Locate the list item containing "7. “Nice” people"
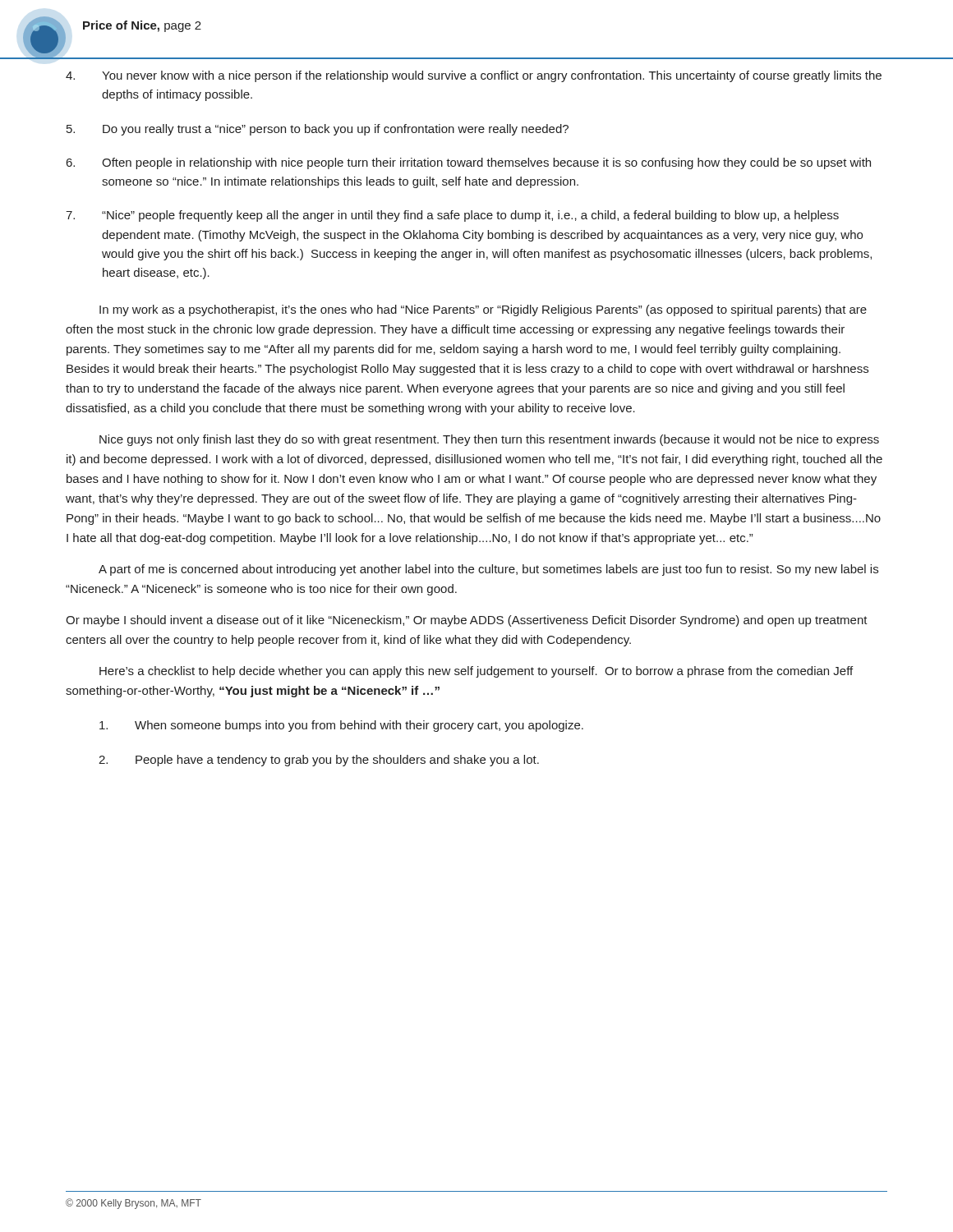 click(476, 244)
